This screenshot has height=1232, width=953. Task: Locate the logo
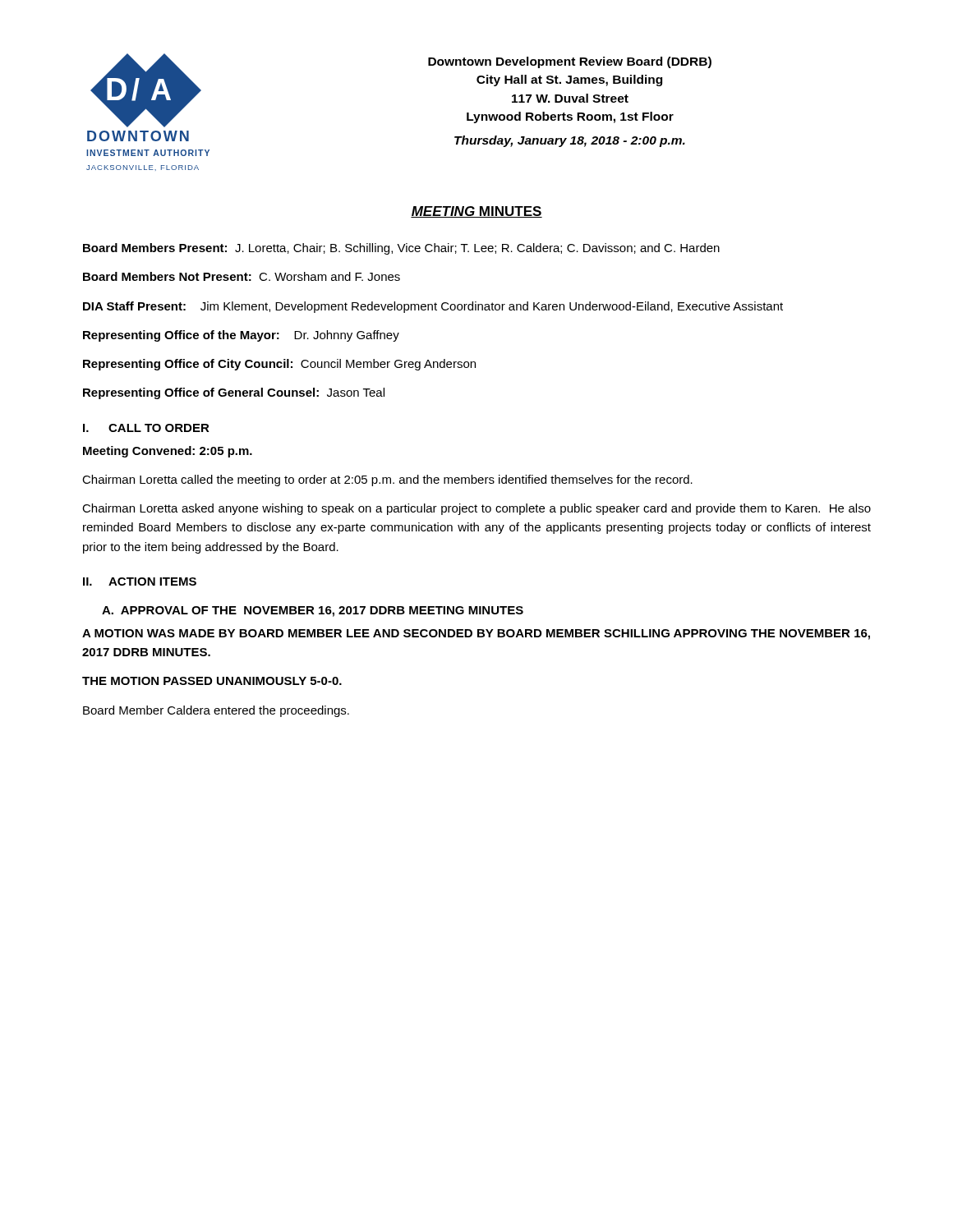(x=162, y=114)
